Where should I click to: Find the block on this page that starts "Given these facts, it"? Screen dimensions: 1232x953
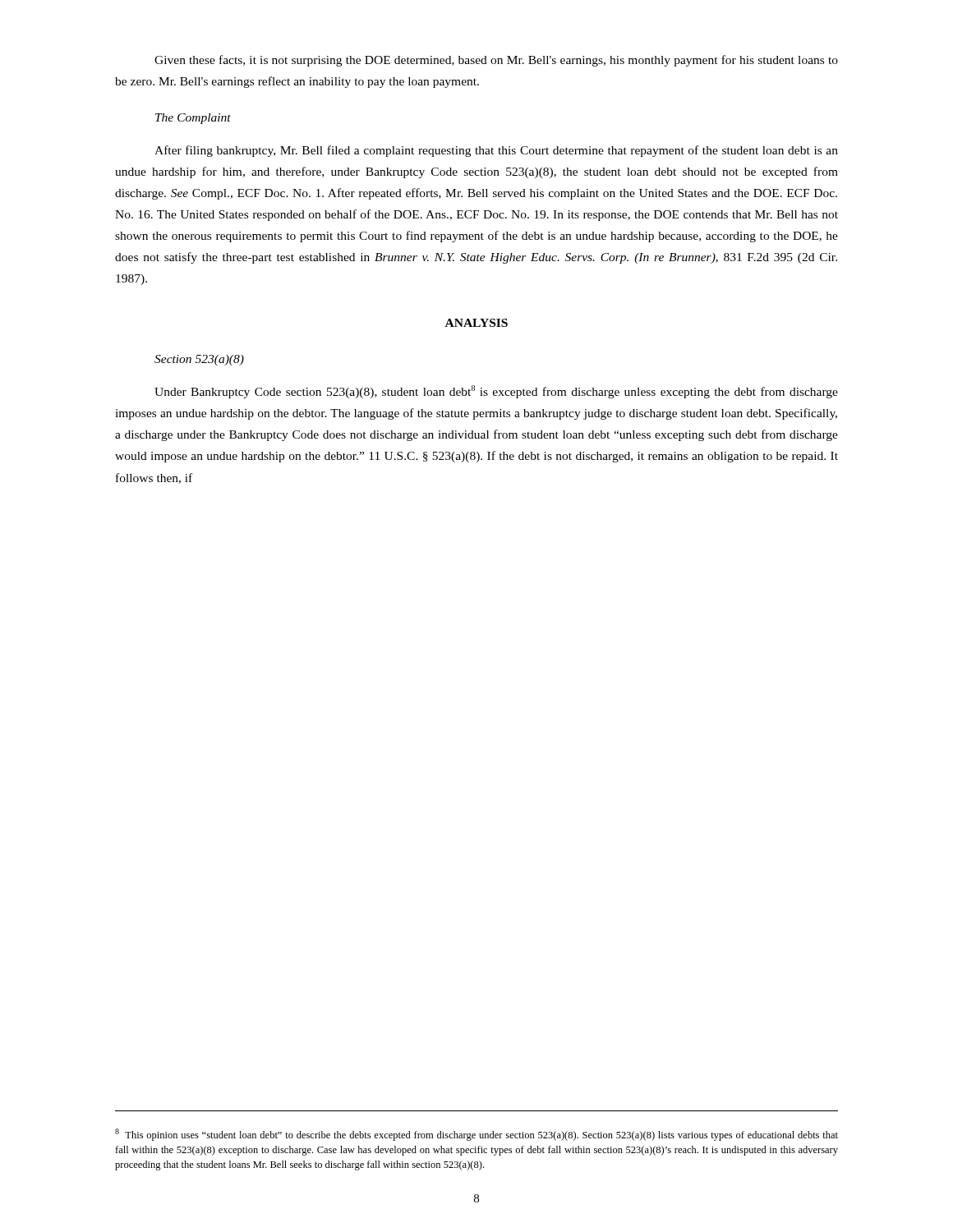[476, 71]
